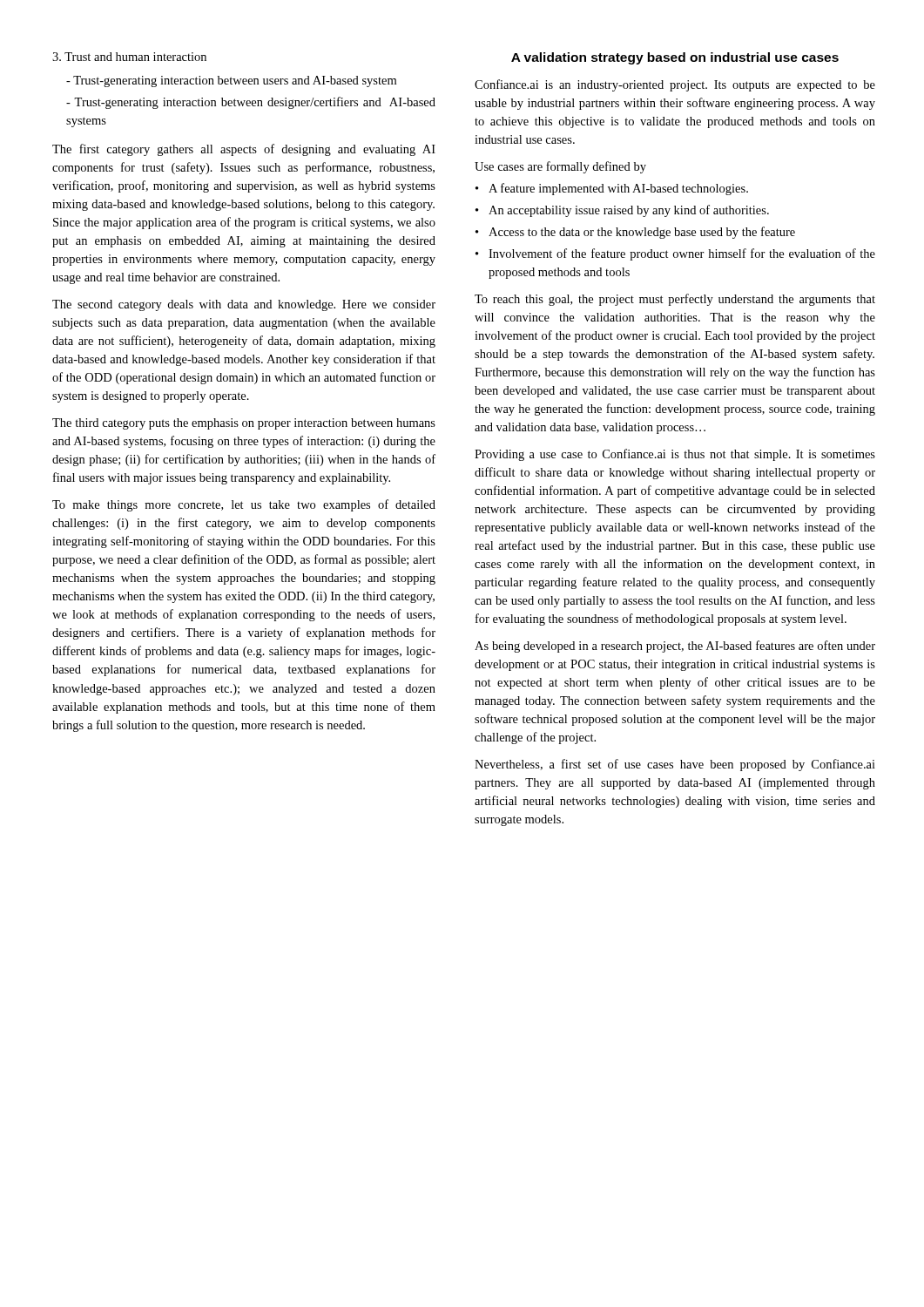Find the text block that reads "Use cases are"
Screen dimensions: 1307x924
coord(560,167)
